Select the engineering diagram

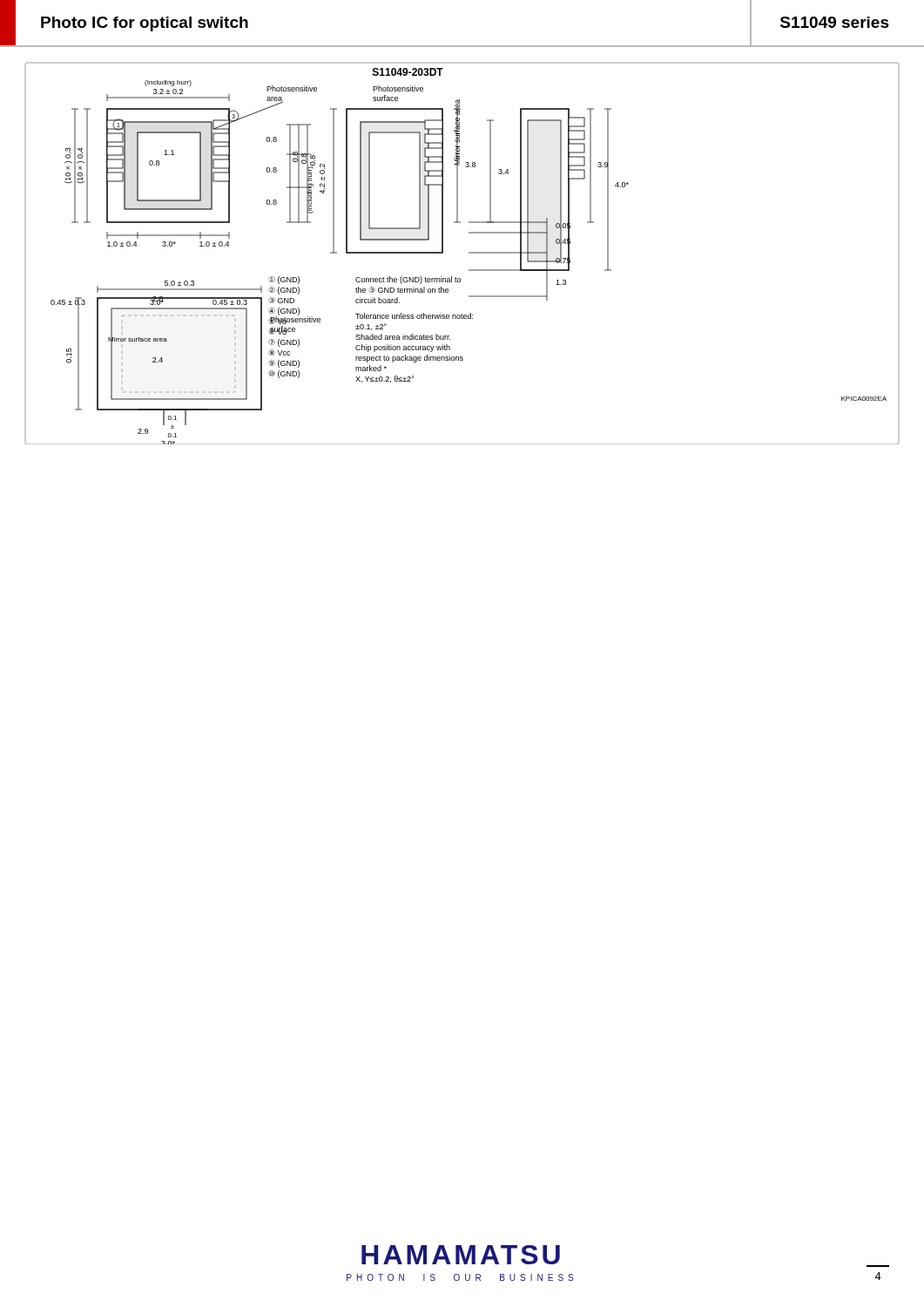462,253
